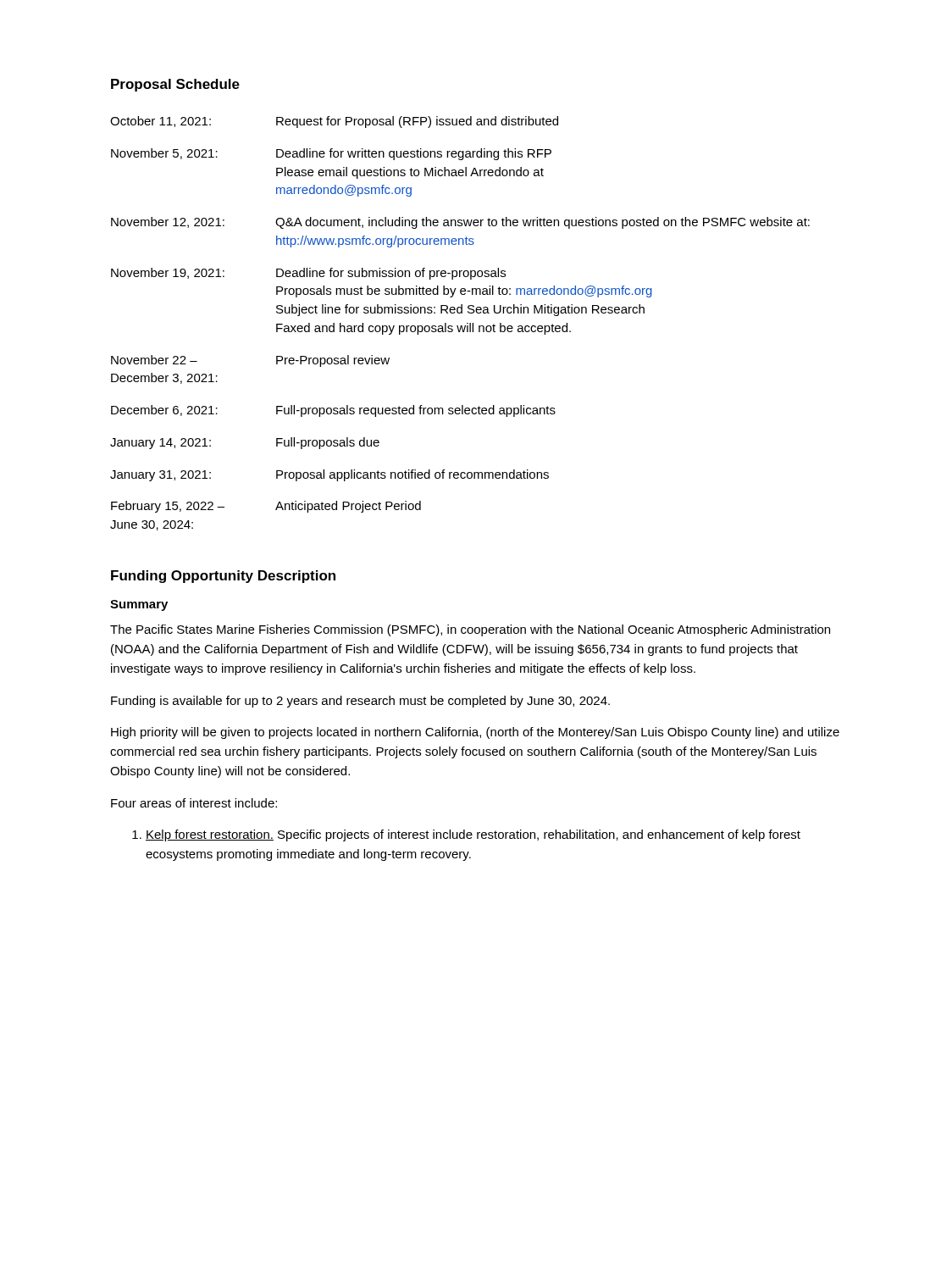Find the section header that says "Proposal Schedule"
Viewport: 952px width, 1271px height.
pos(175,84)
